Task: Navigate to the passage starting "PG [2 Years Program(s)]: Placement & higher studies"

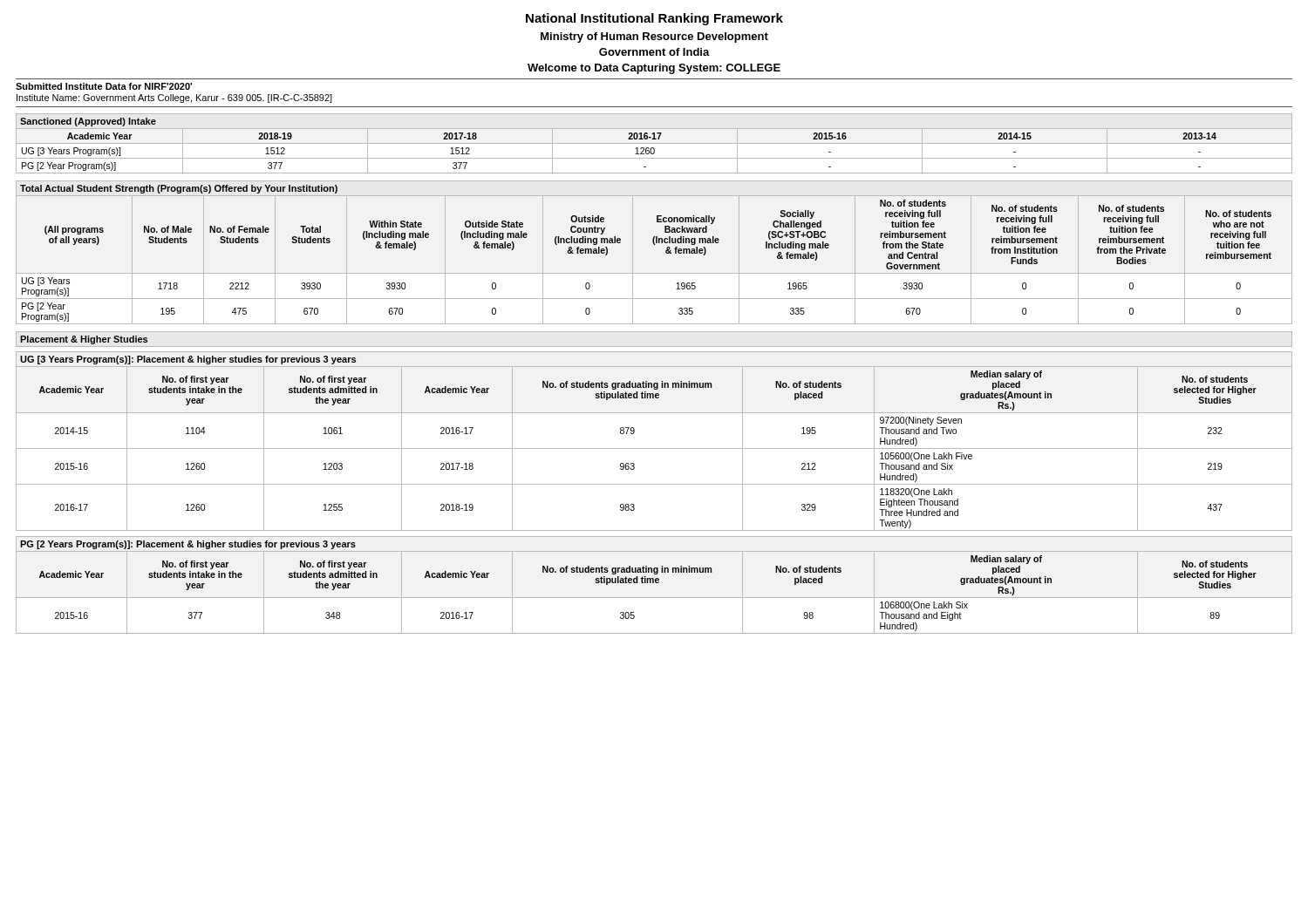Action: click(188, 544)
